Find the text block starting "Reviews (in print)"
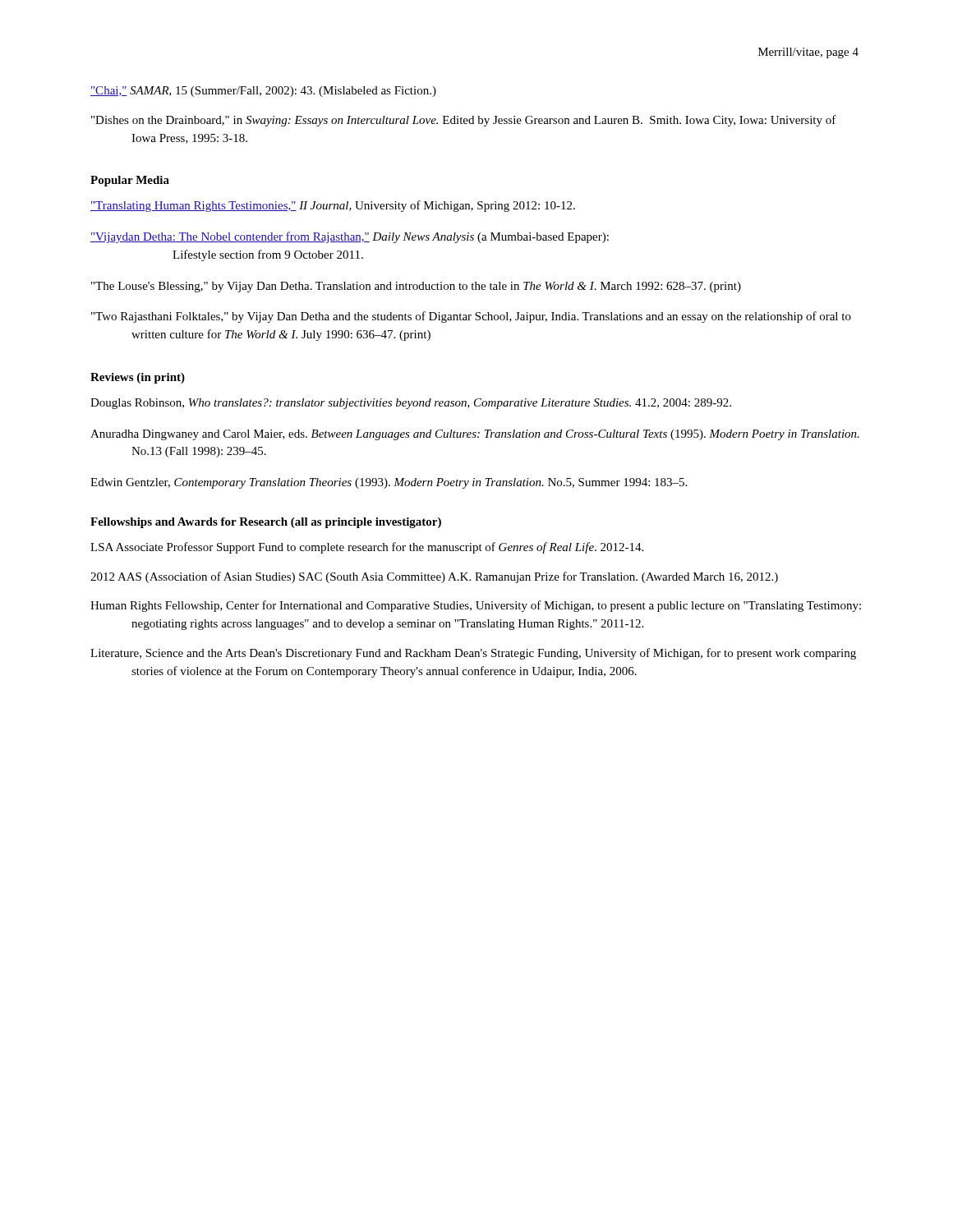The width and height of the screenshot is (953, 1232). tap(138, 377)
